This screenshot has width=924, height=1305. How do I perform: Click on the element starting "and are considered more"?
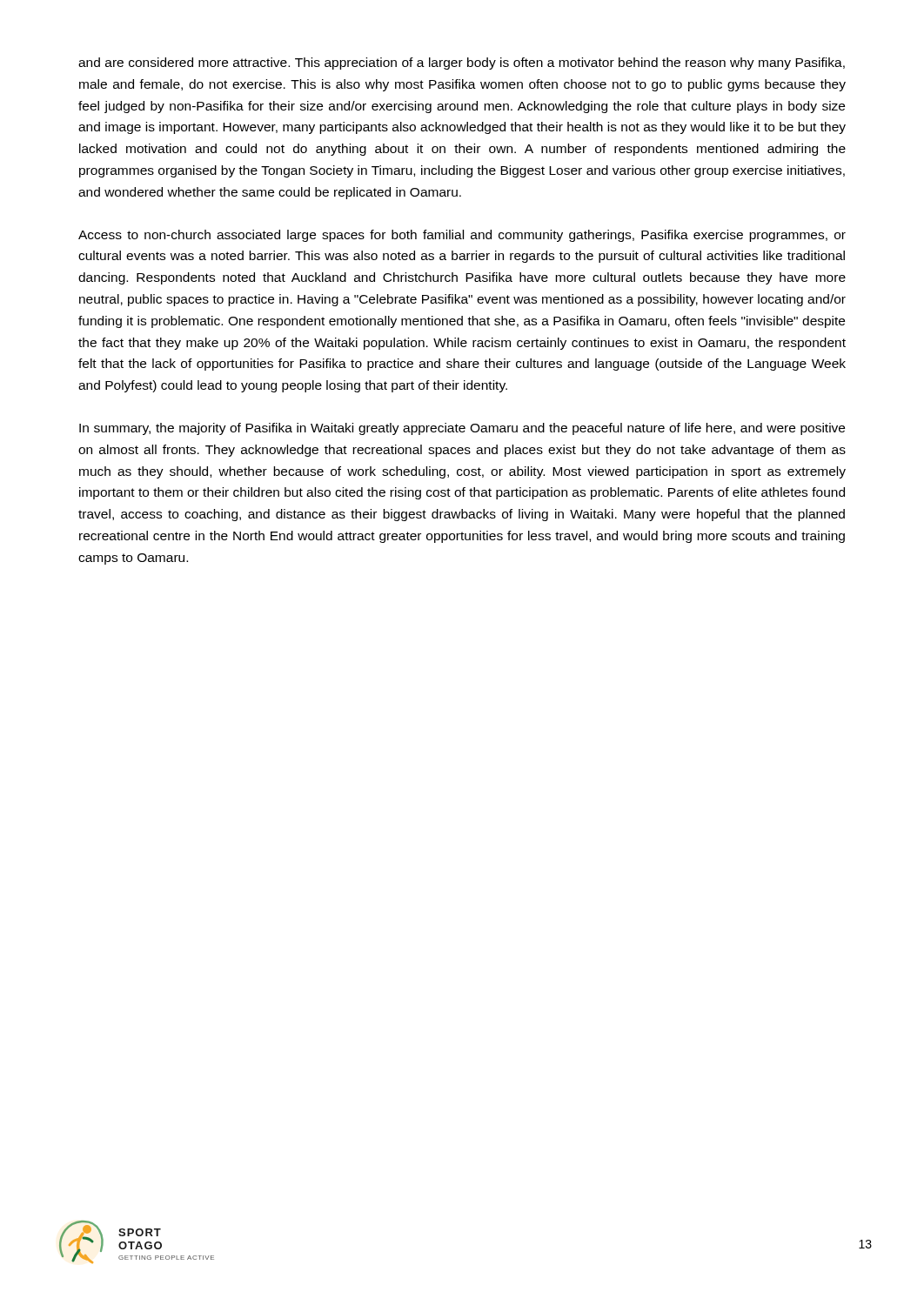tap(462, 127)
